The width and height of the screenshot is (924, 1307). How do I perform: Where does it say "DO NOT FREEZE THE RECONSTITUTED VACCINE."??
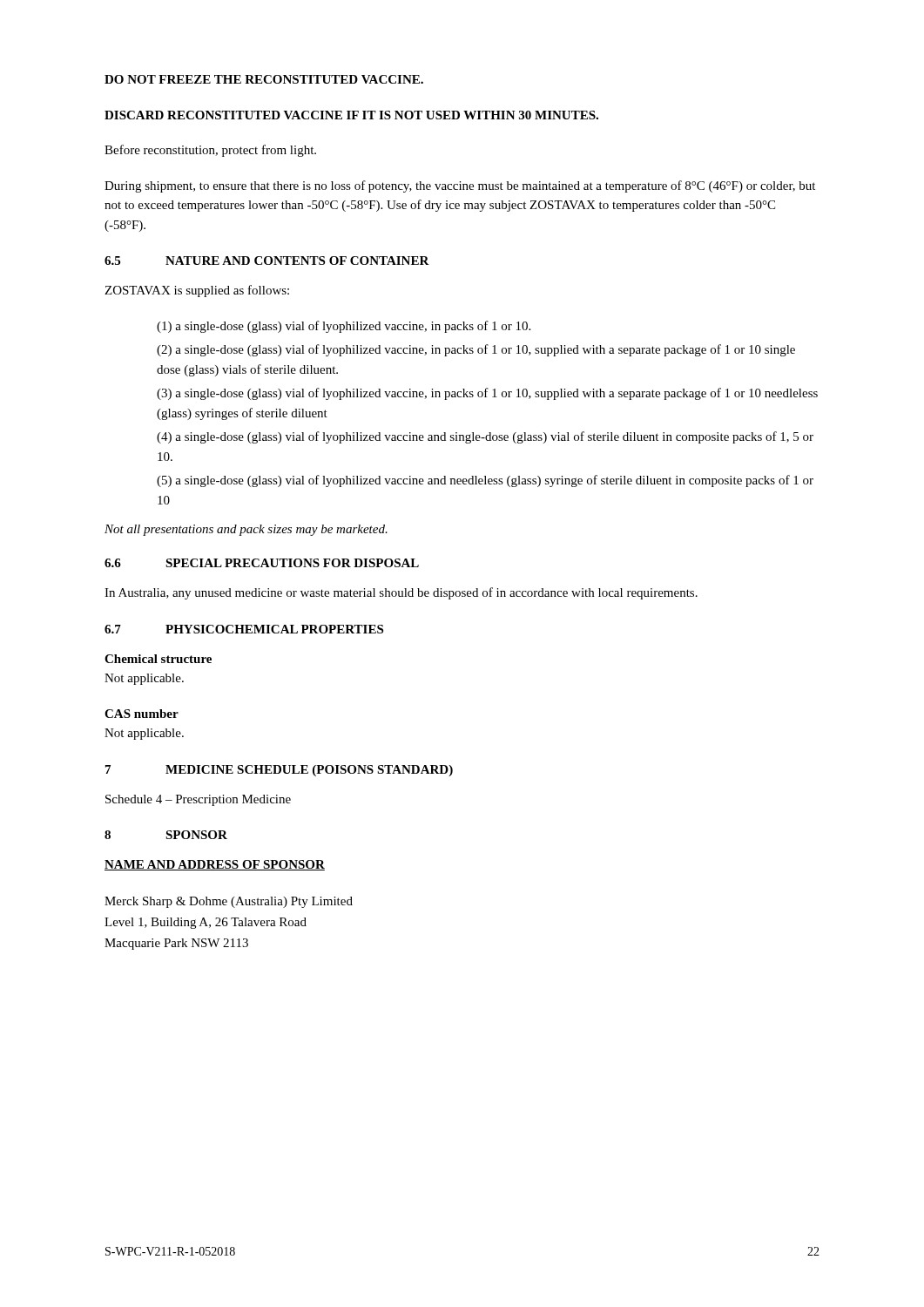tap(264, 79)
